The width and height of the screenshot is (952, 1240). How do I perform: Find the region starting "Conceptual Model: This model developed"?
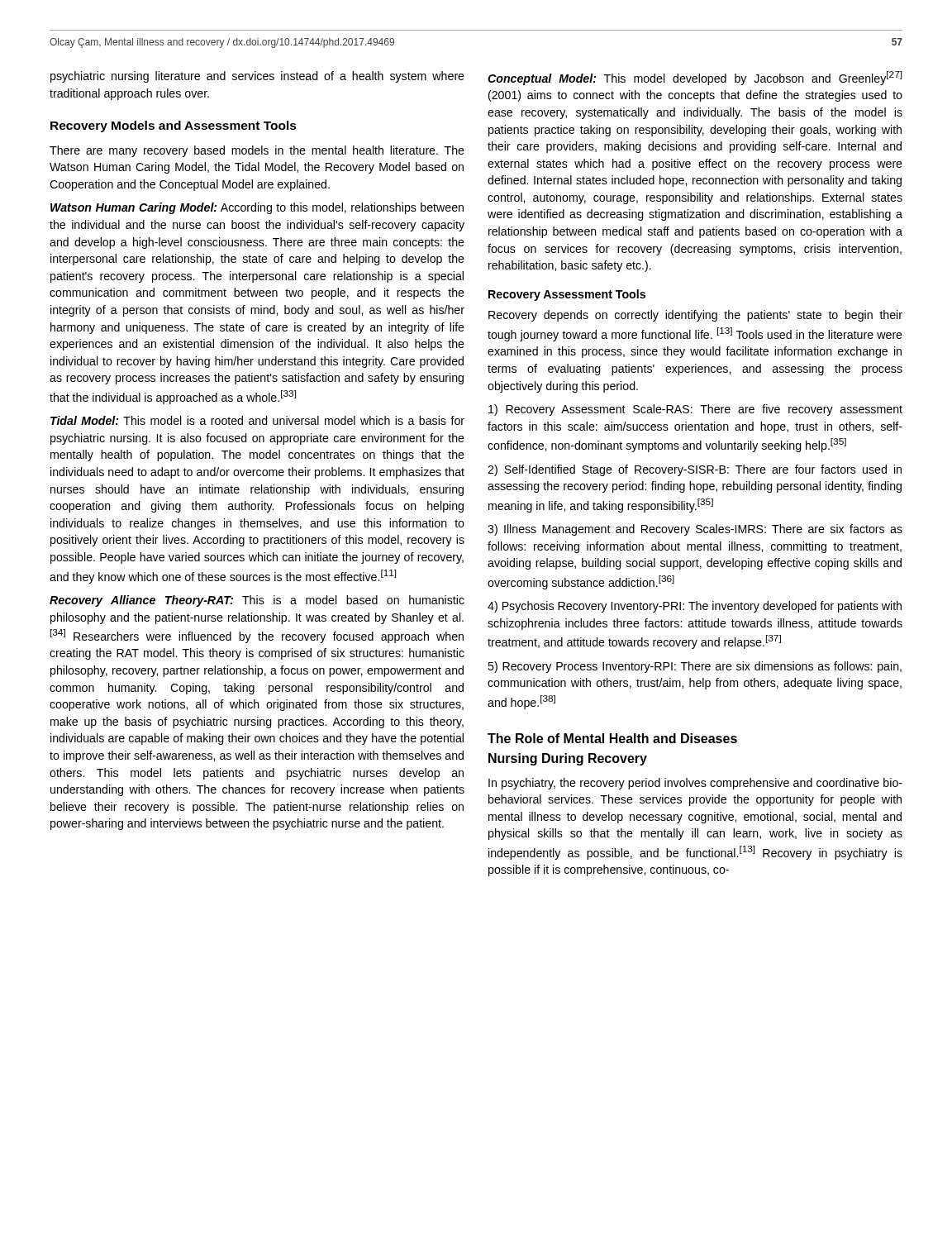point(695,171)
